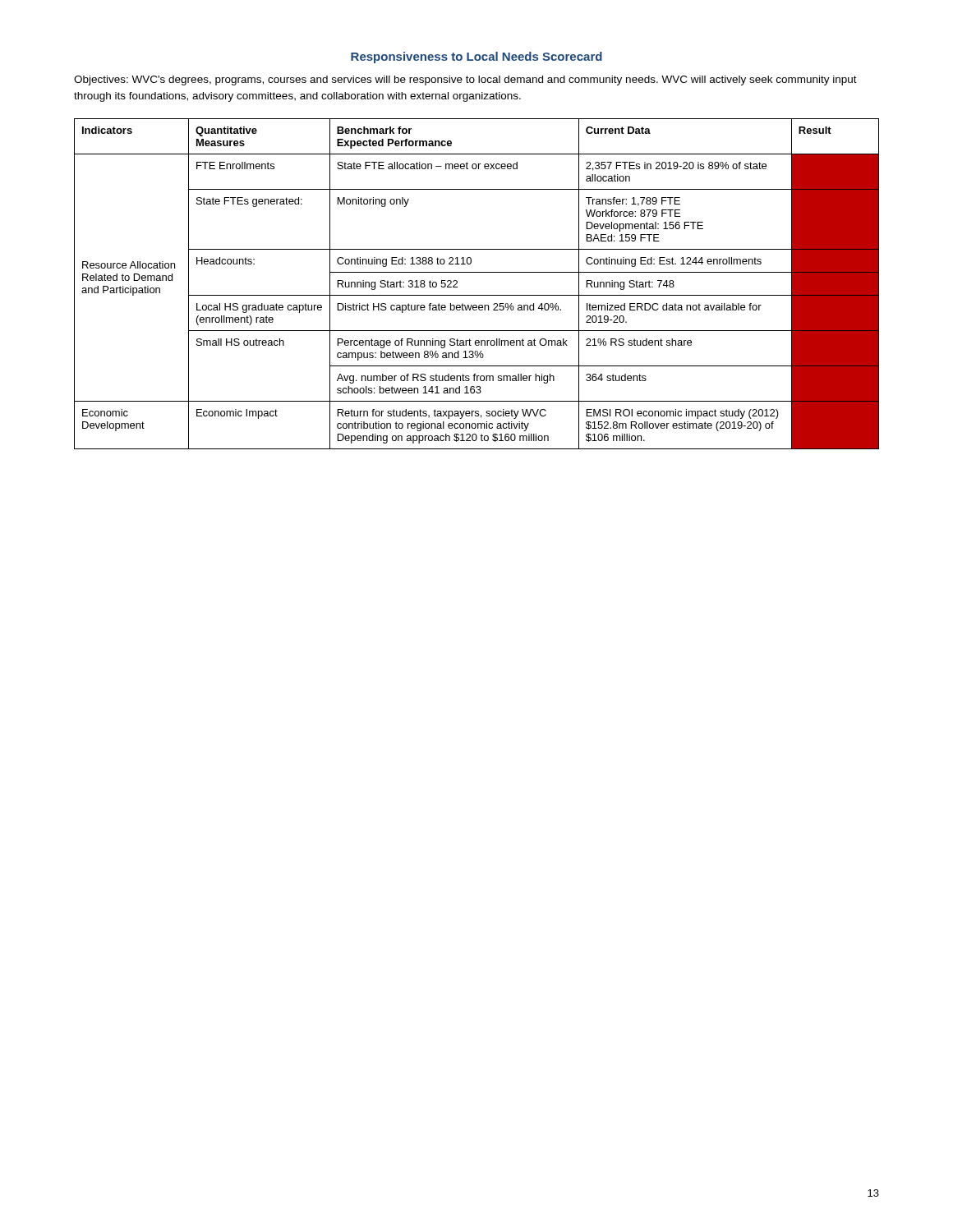Locate the section header
The width and height of the screenshot is (953, 1232).
[x=476, y=56]
